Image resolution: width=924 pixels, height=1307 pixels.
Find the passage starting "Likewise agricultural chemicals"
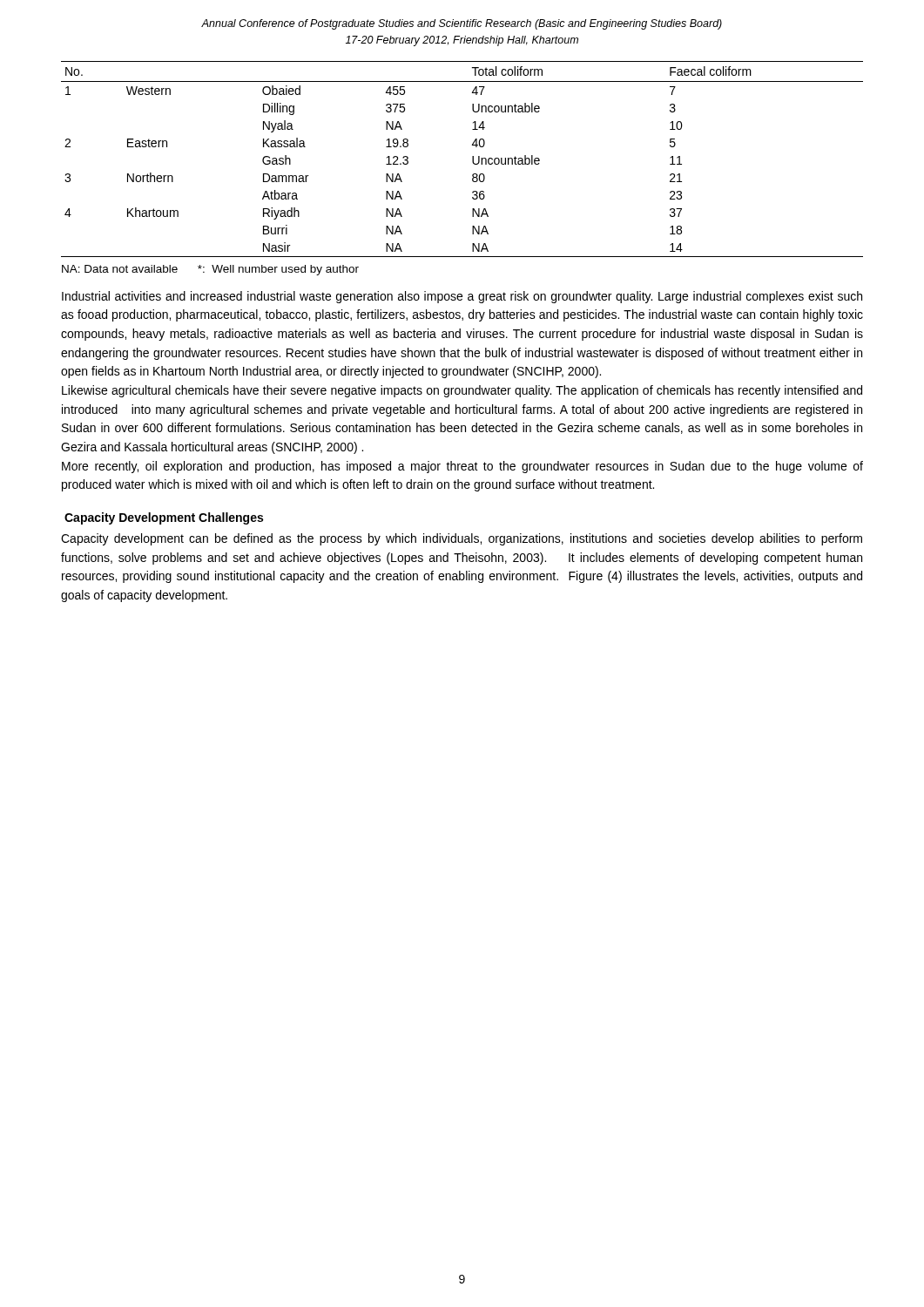462,419
